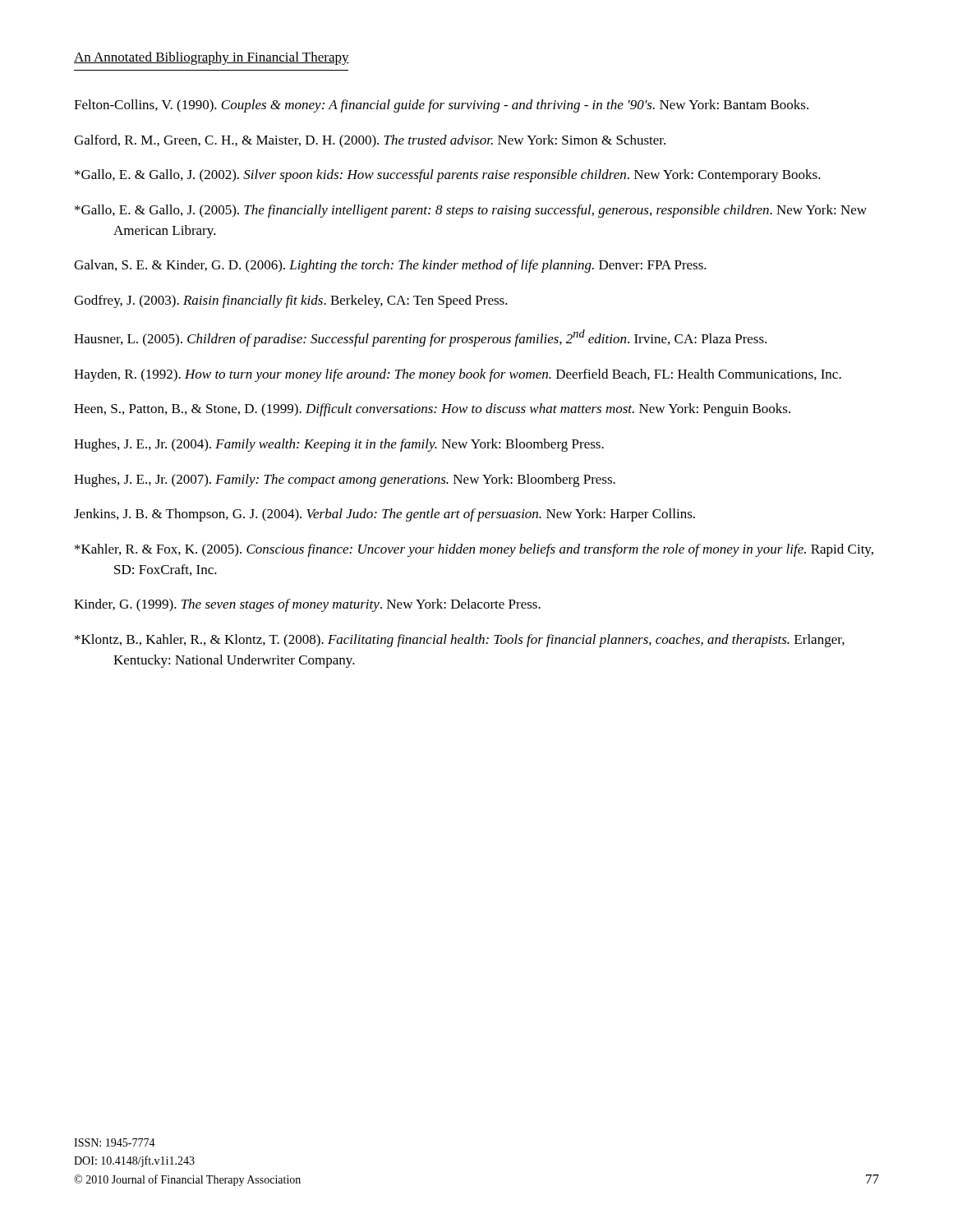The width and height of the screenshot is (953, 1232).
Task: Navigate to the text starting "Hausner, L. (2005). Children"
Action: click(x=421, y=337)
